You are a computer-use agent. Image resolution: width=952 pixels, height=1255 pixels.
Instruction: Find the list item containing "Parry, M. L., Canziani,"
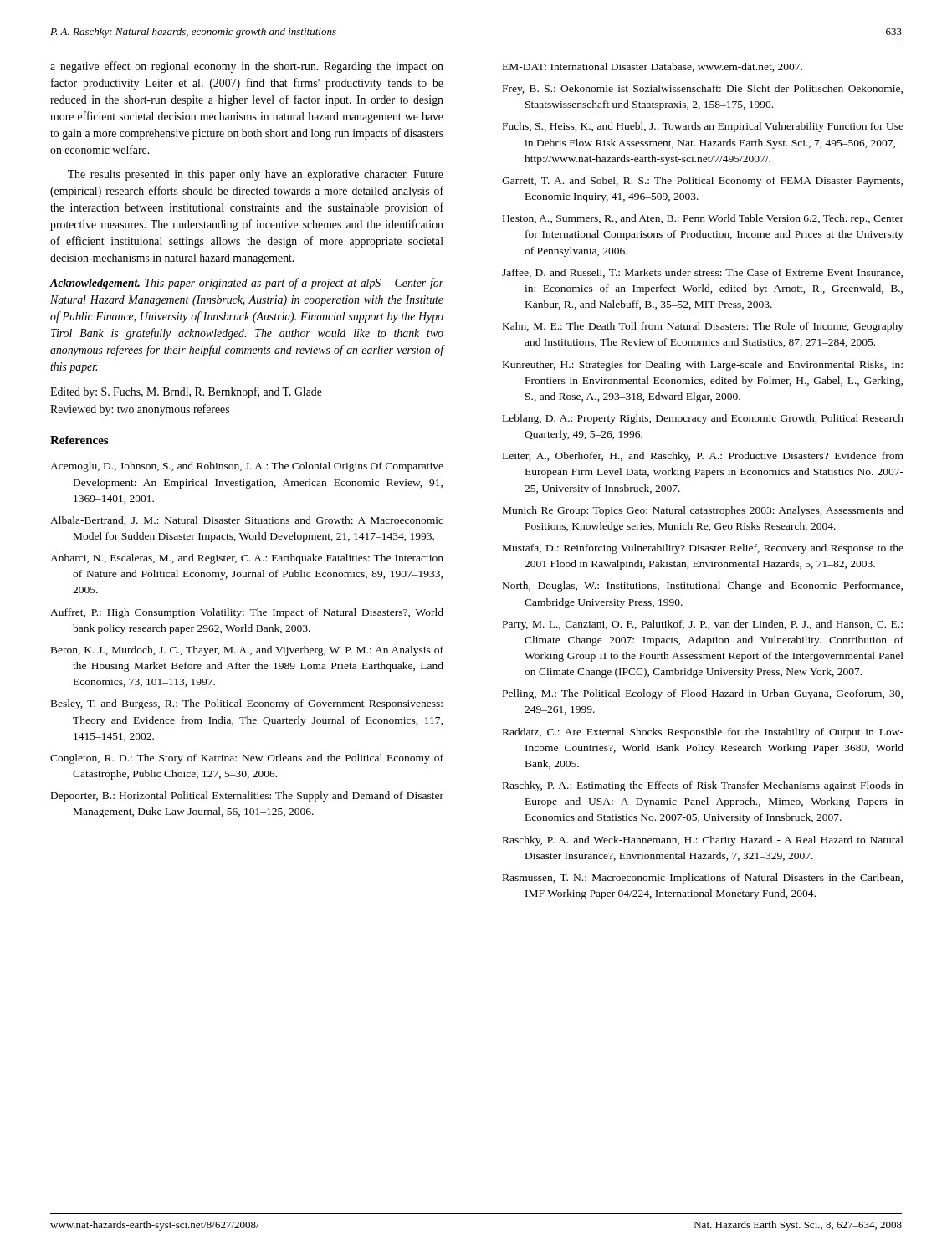point(703,648)
